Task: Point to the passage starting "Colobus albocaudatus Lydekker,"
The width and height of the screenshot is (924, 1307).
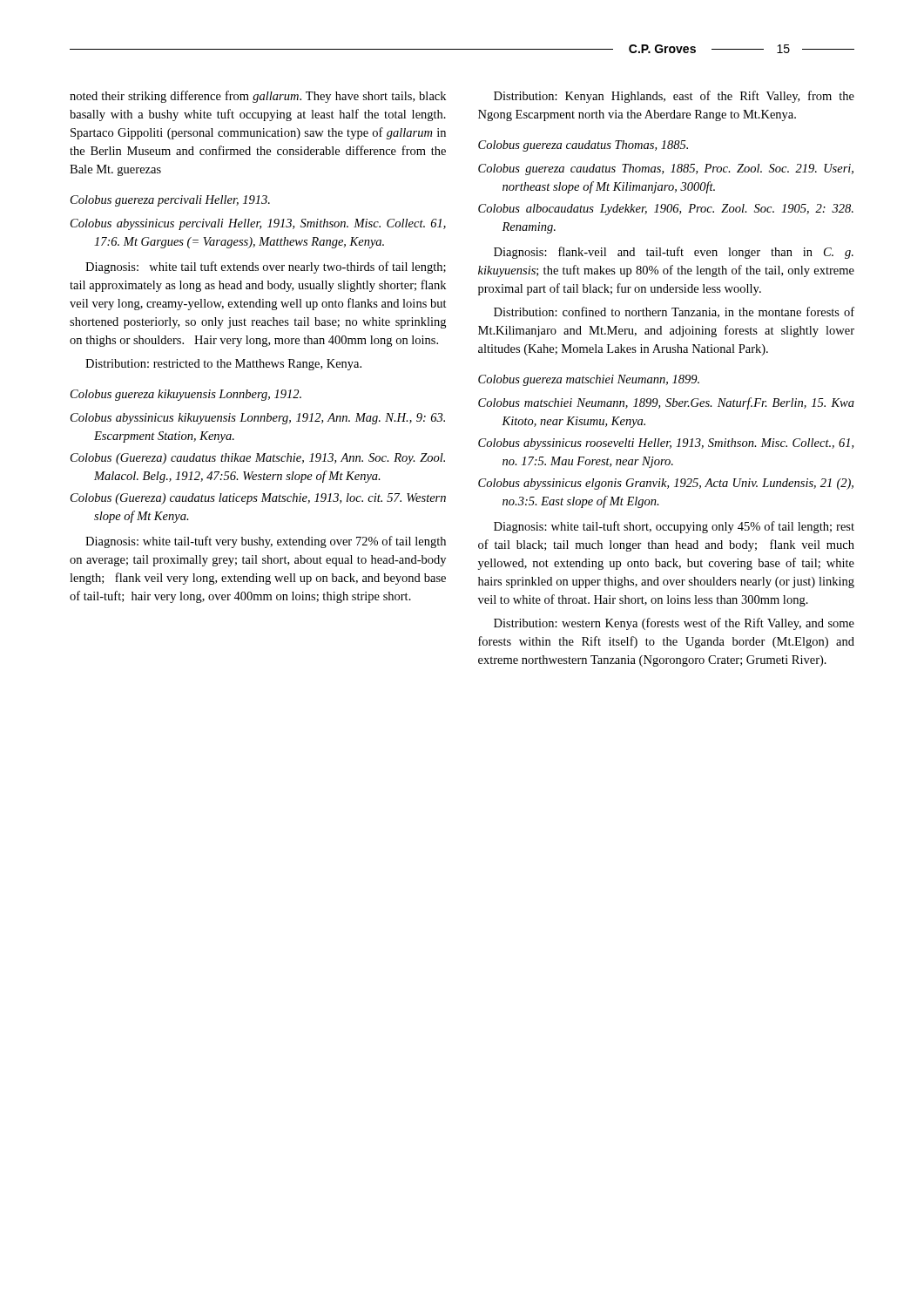Action: (x=666, y=218)
